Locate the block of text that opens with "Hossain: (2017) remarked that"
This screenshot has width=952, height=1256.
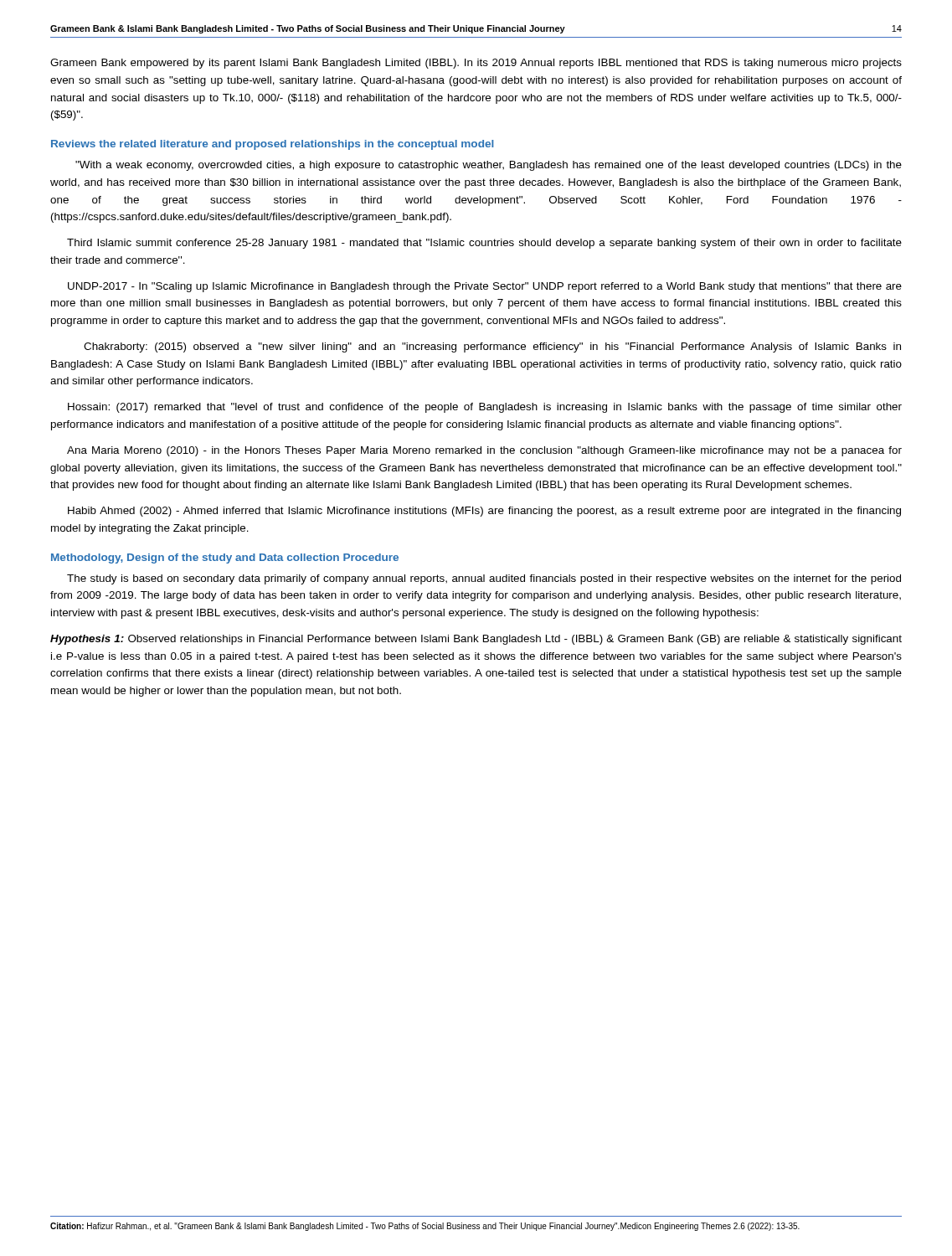476,415
